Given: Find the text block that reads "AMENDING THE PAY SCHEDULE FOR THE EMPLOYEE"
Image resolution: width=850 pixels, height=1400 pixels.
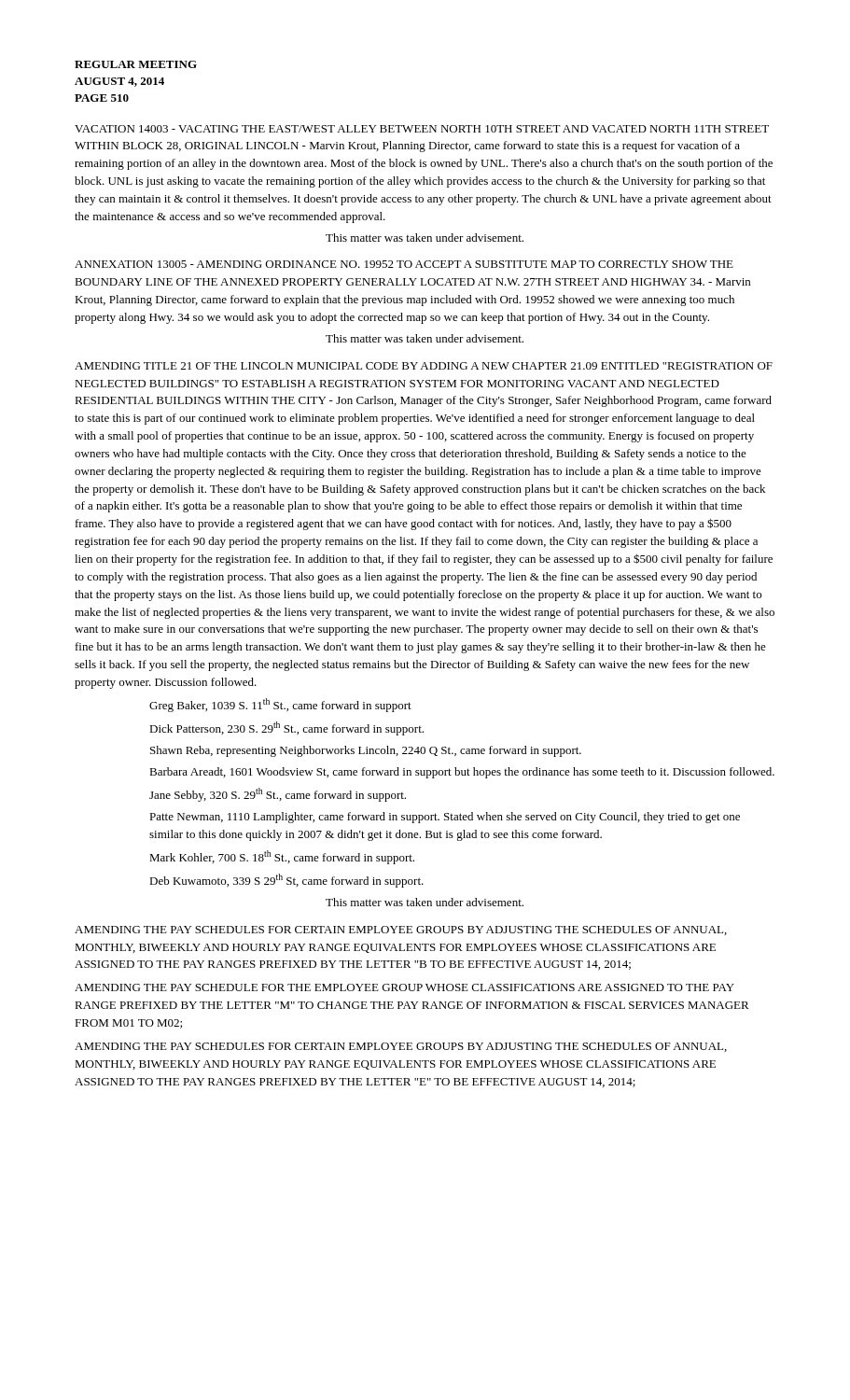Looking at the screenshot, I should (425, 1006).
